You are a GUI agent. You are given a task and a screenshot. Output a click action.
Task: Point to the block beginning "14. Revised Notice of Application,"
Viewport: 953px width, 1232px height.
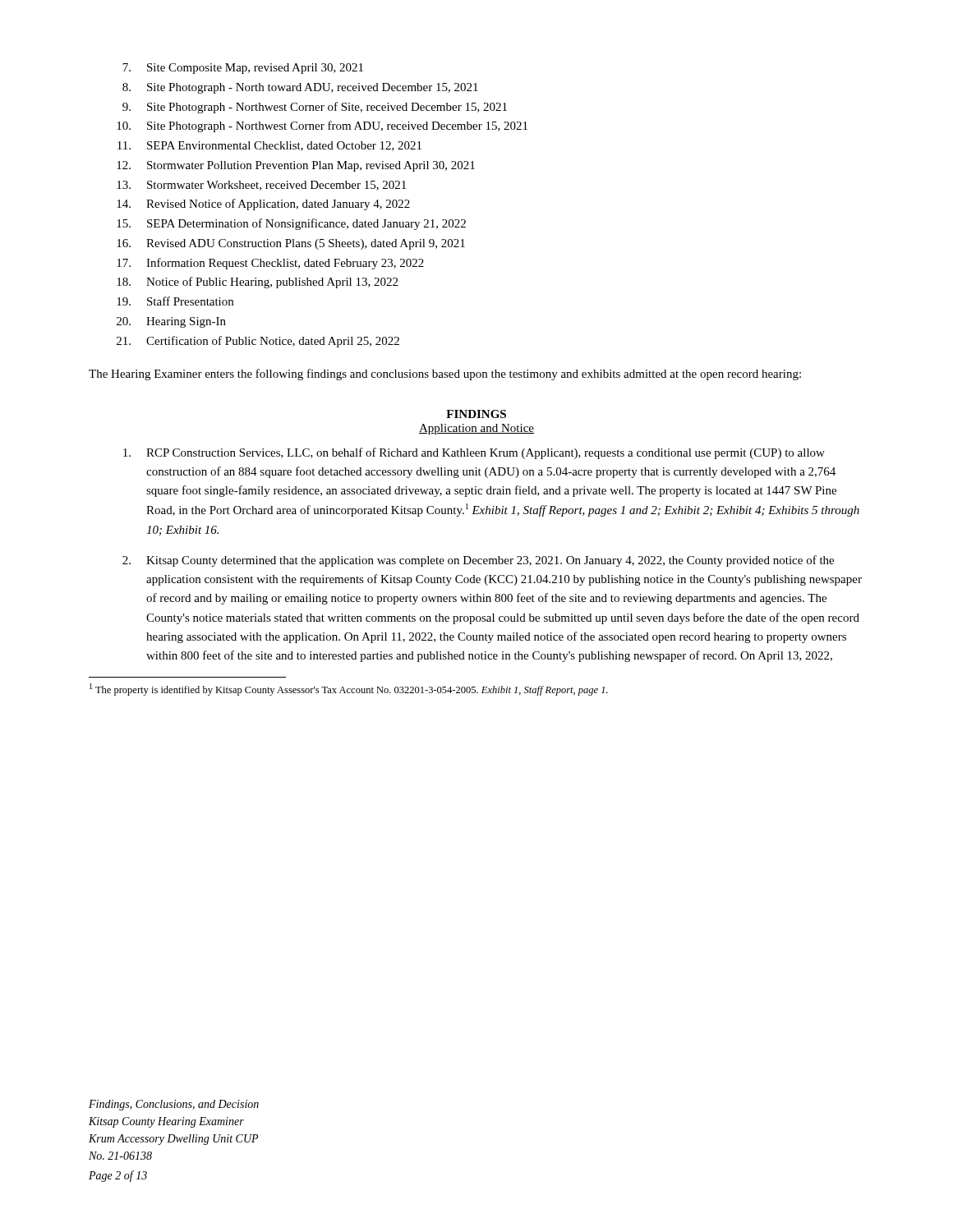point(263,205)
